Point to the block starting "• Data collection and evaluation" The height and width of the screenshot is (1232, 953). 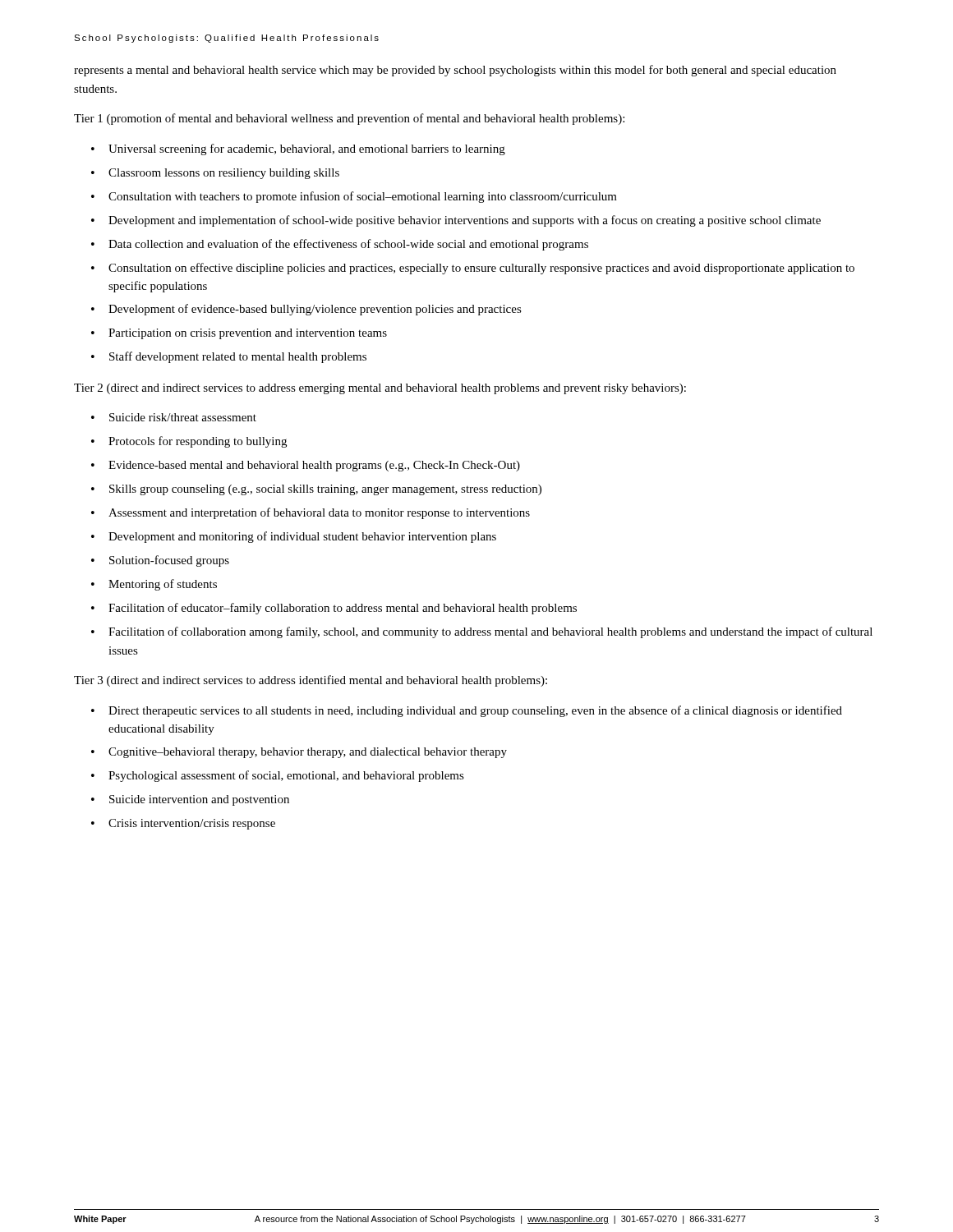coord(485,244)
